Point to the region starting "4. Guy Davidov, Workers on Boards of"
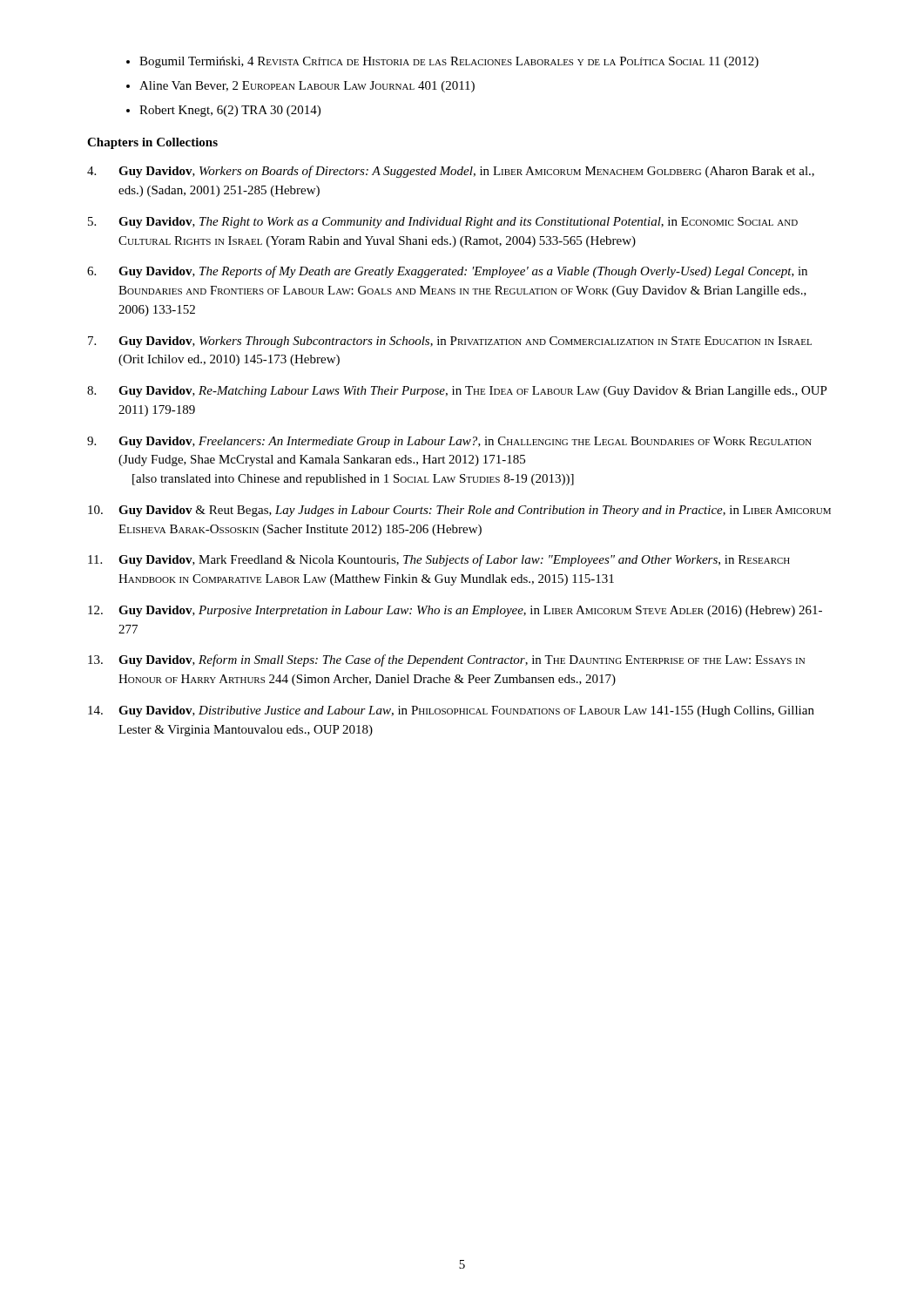Screen dimensions: 1307x924 (x=462, y=181)
